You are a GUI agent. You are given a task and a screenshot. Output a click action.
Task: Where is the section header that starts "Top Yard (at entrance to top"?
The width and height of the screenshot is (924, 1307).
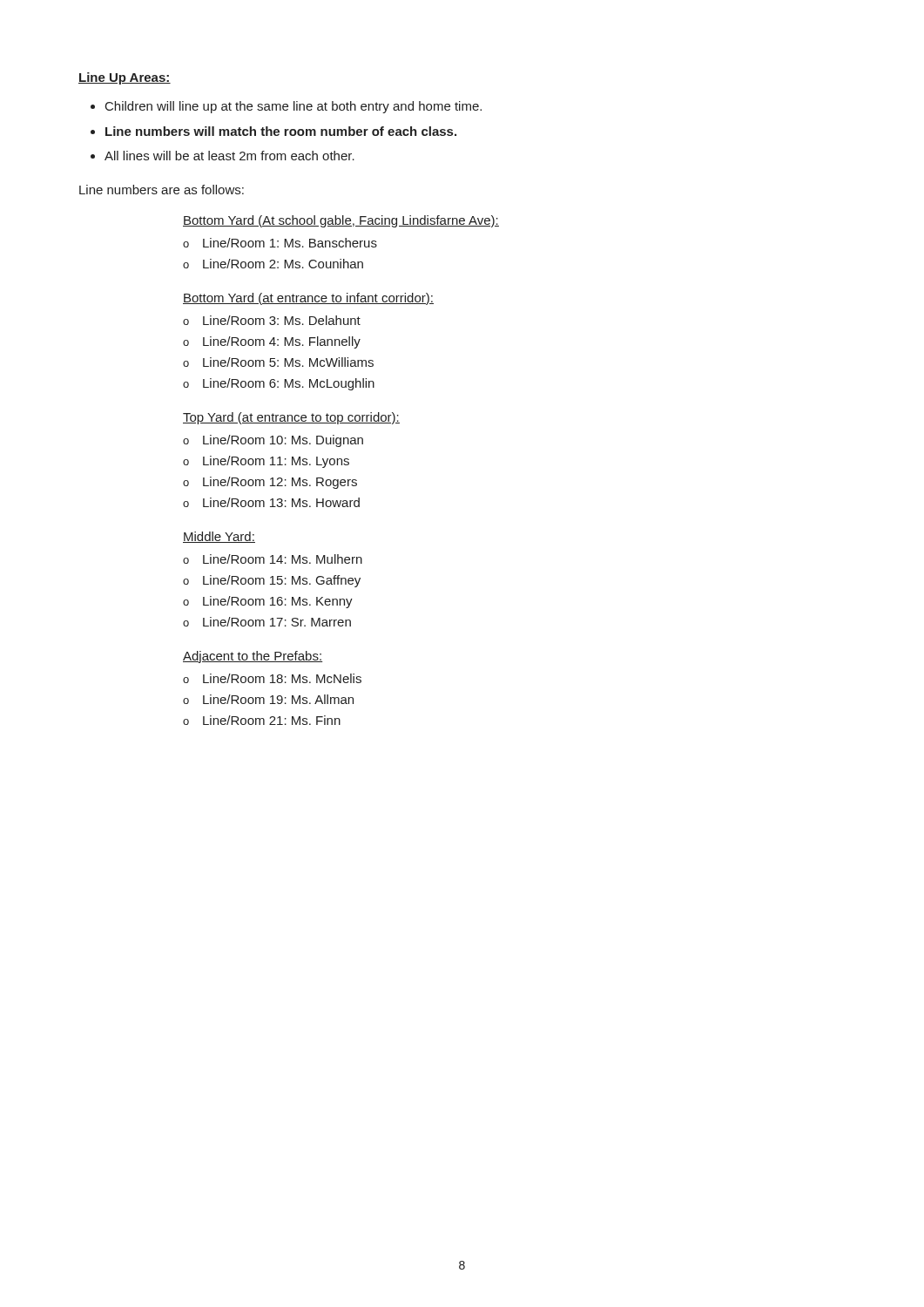[x=291, y=416]
